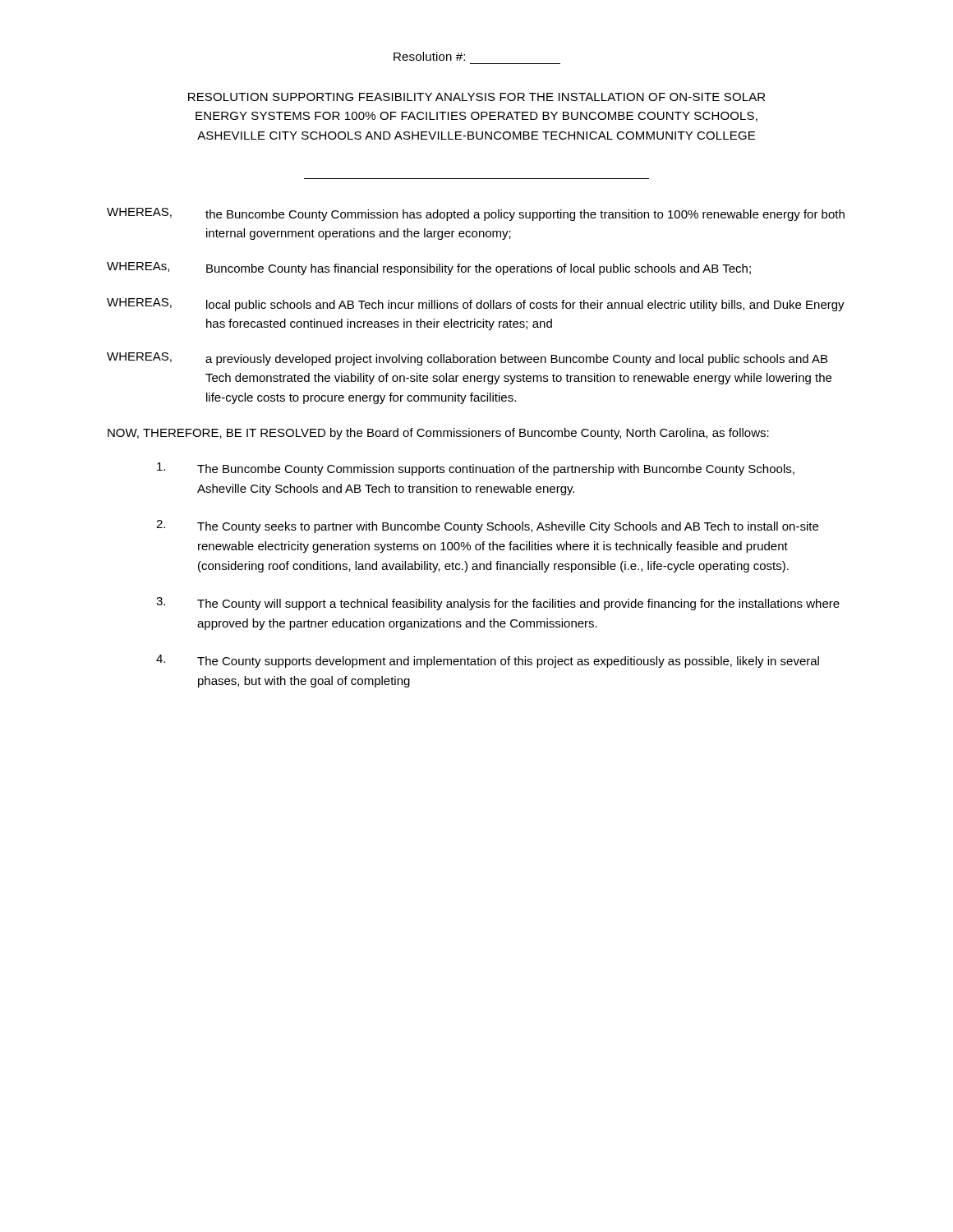The height and width of the screenshot is (1232, 953).
Task: Click on the passage starting "WHEREAs, Buncombe County has financial responsibility for the"
Action: pos(476,269)
